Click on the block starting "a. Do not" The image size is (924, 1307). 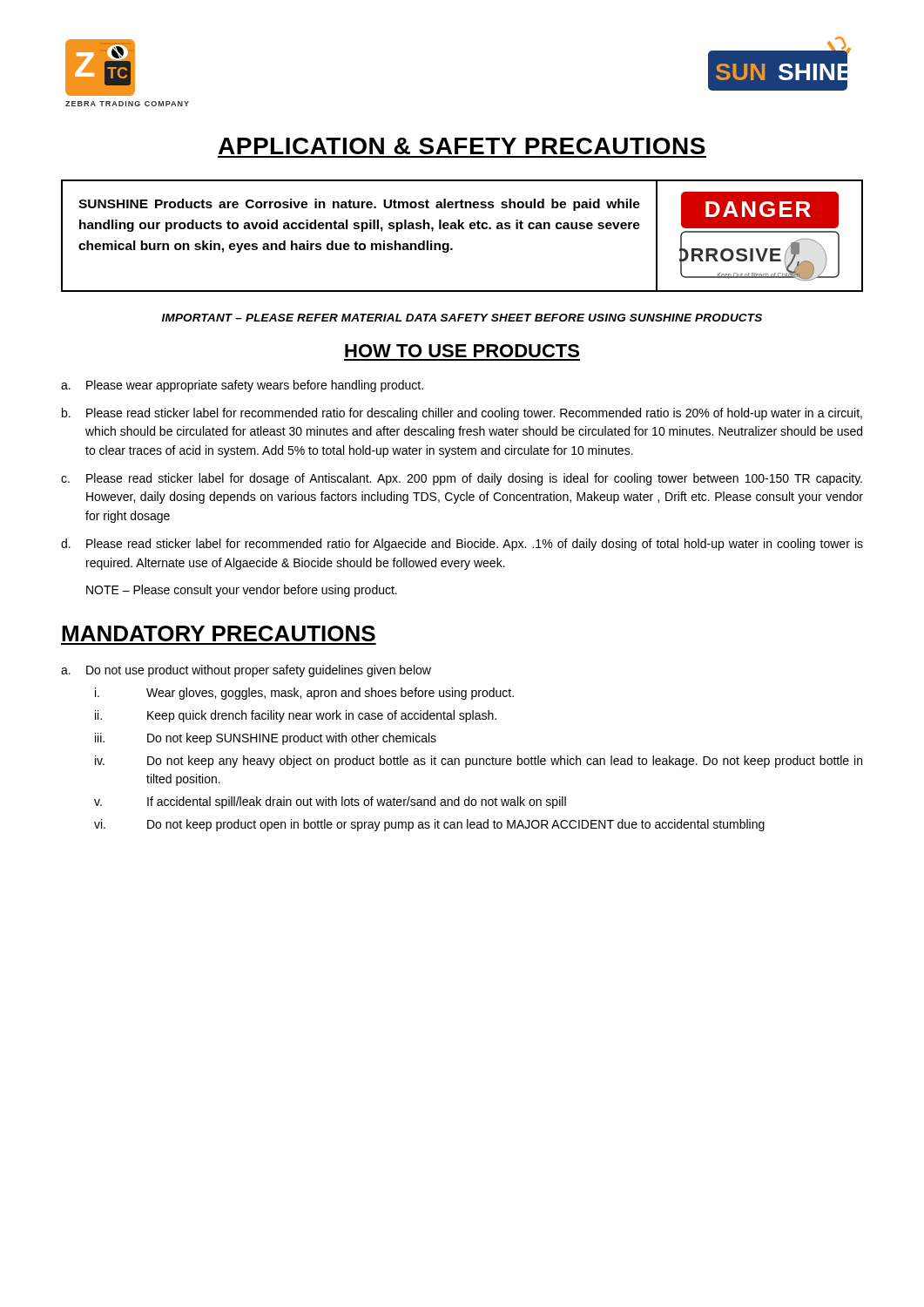462,750
